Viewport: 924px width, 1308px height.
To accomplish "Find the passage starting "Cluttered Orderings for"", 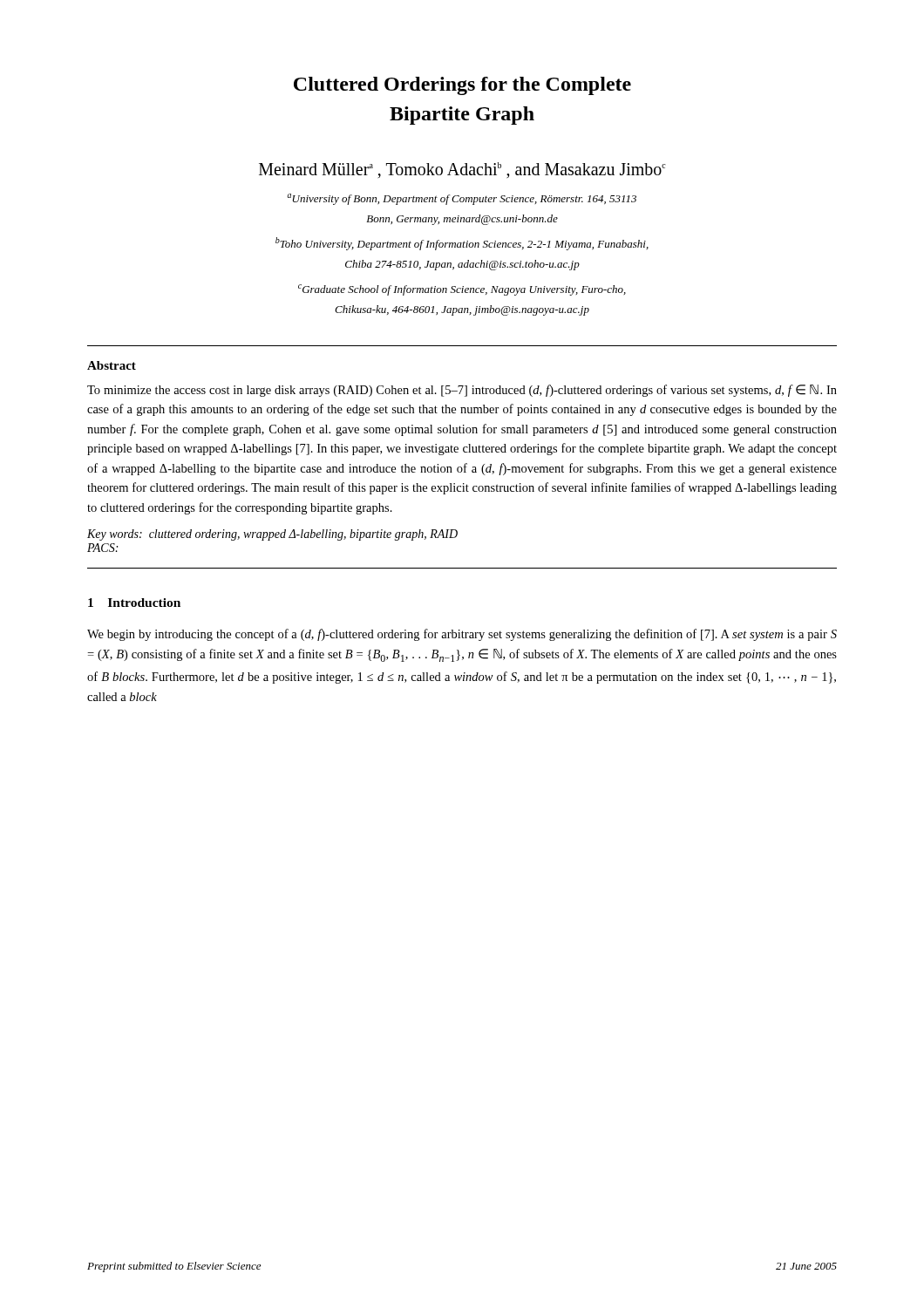I will 462,99.
